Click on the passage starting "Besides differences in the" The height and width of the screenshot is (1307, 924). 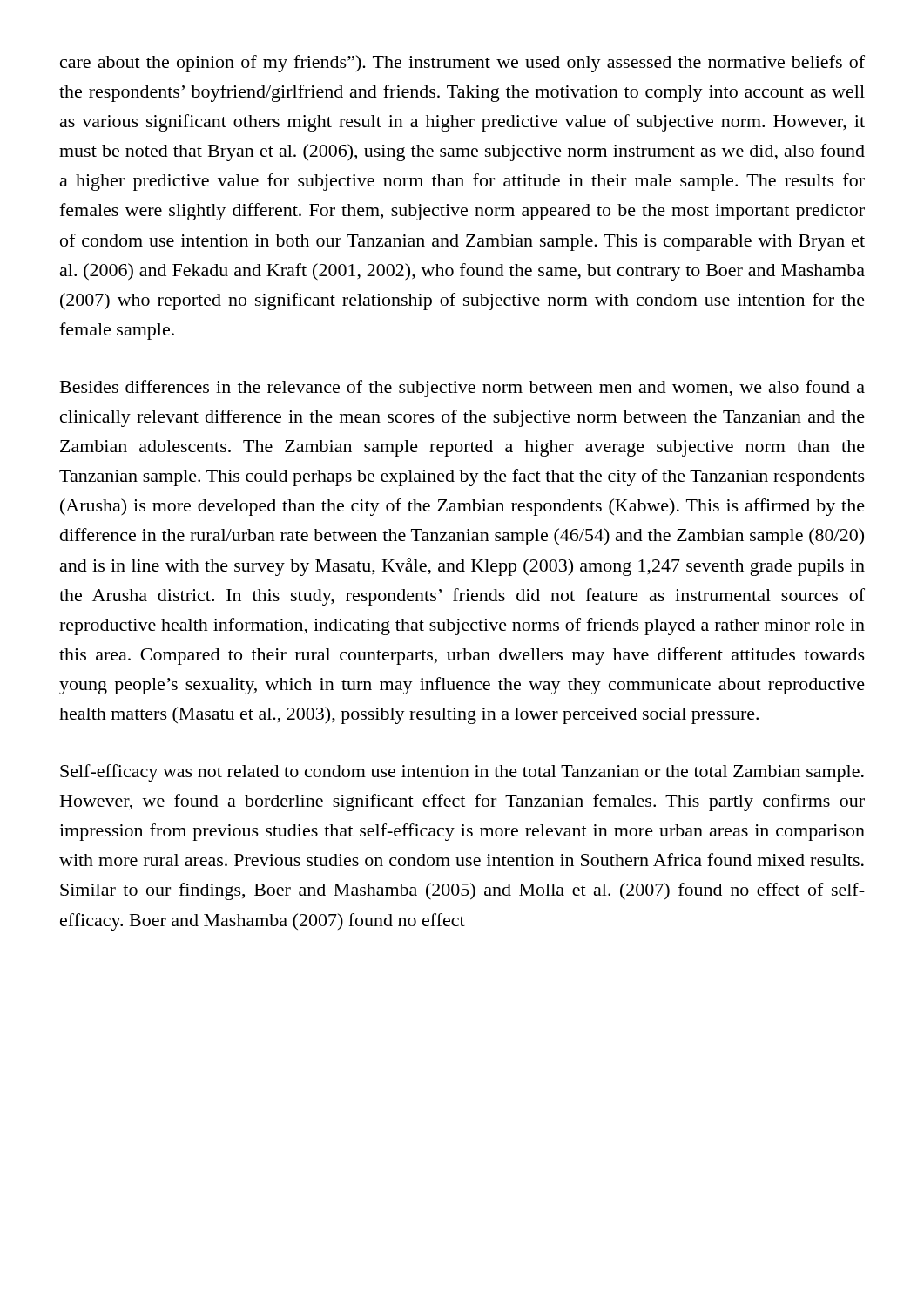(x=462, y=550)
